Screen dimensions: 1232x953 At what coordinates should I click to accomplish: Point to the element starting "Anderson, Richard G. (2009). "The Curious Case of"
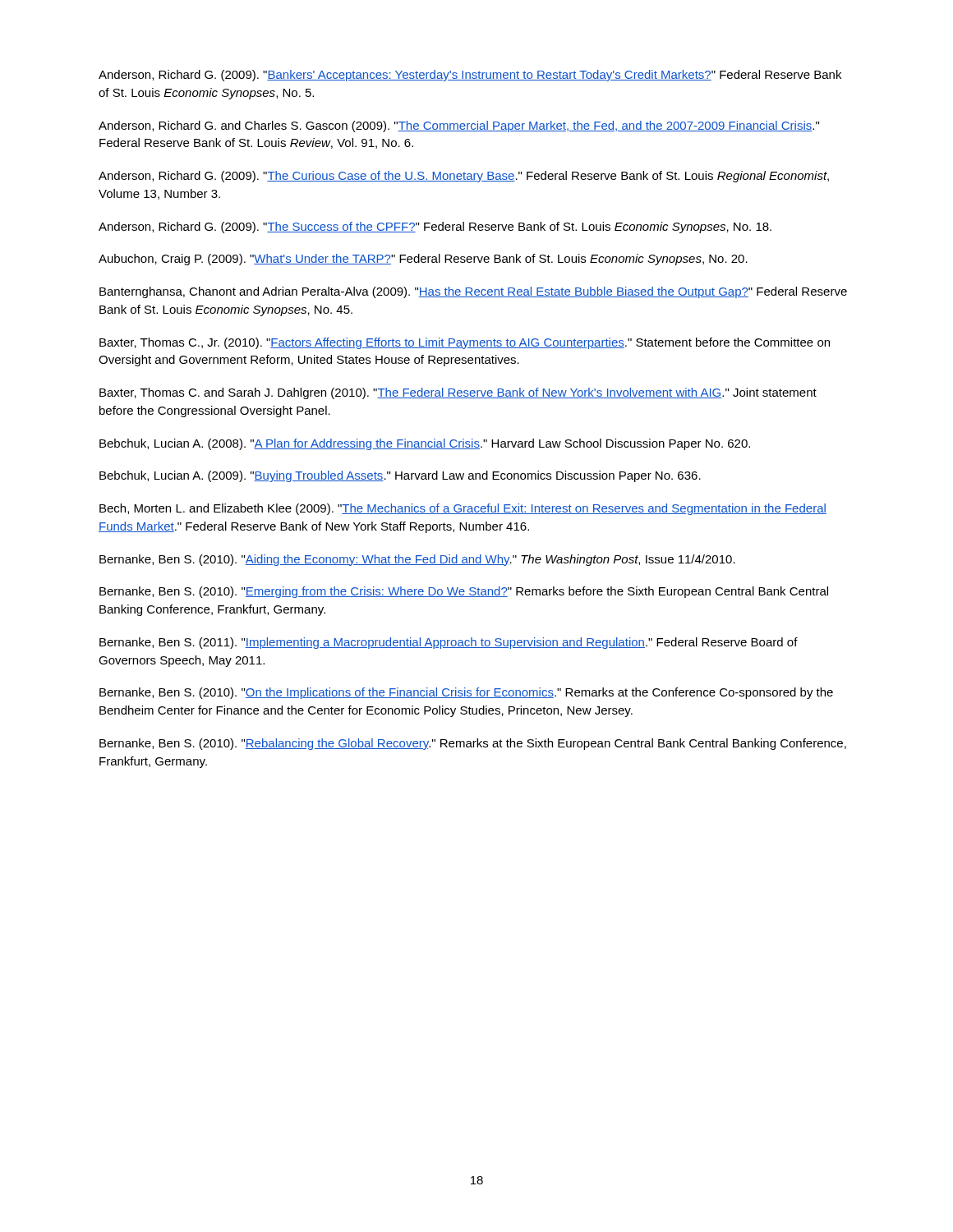[464, 184]
